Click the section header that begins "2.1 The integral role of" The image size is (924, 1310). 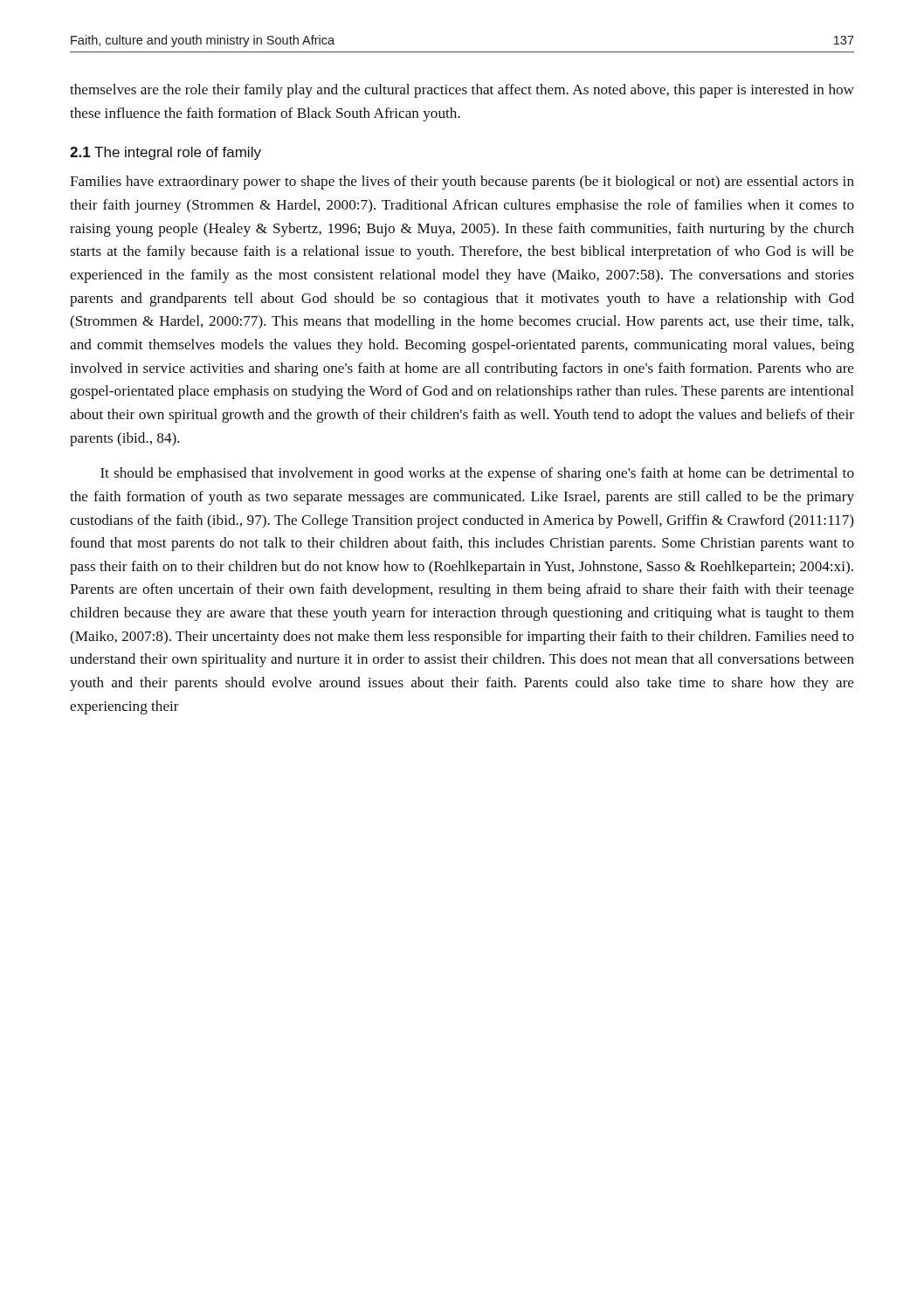(165, 153)
